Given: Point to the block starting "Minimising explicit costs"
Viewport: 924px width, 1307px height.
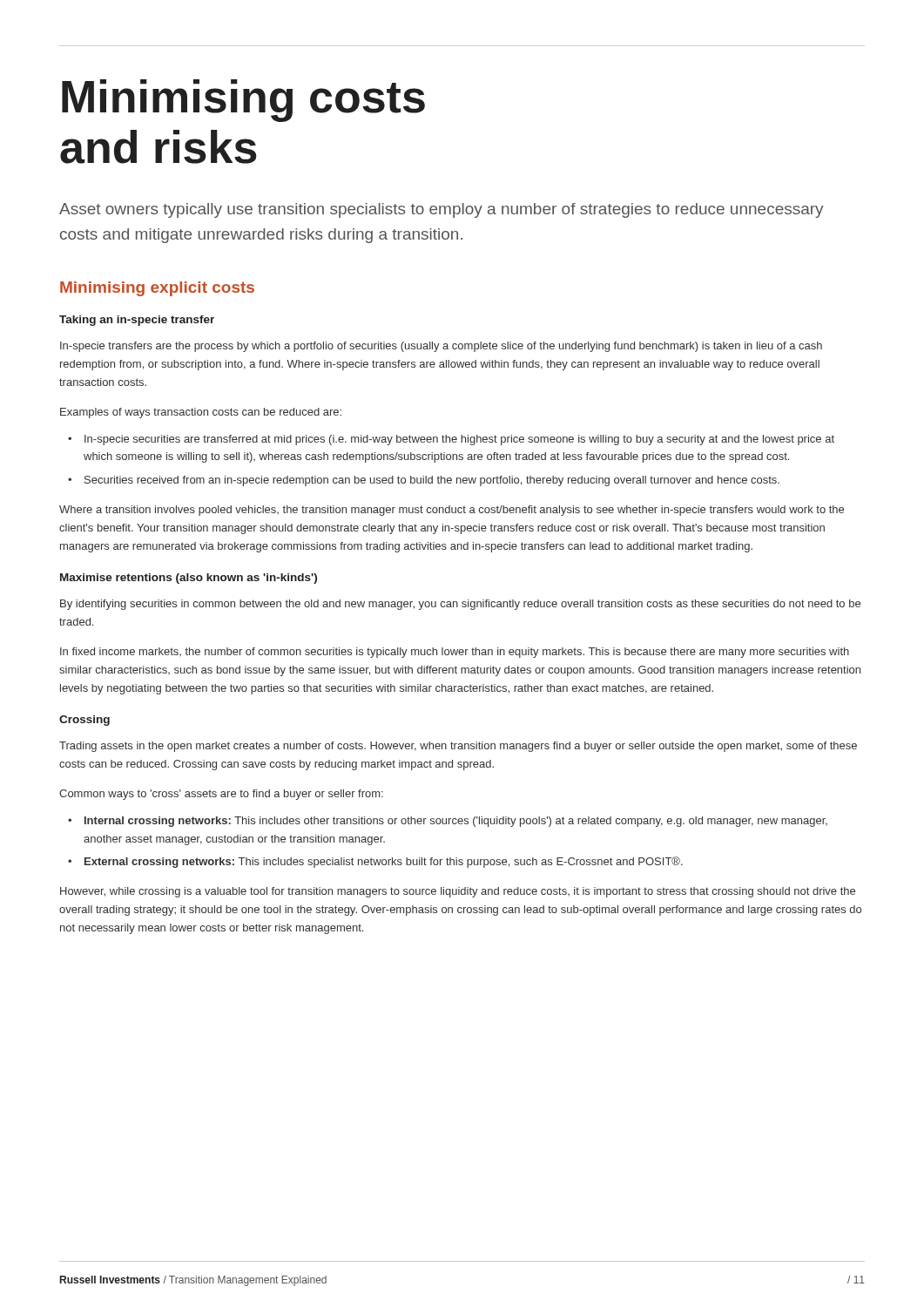Looking at the screenshot, I should coord(157,289).
